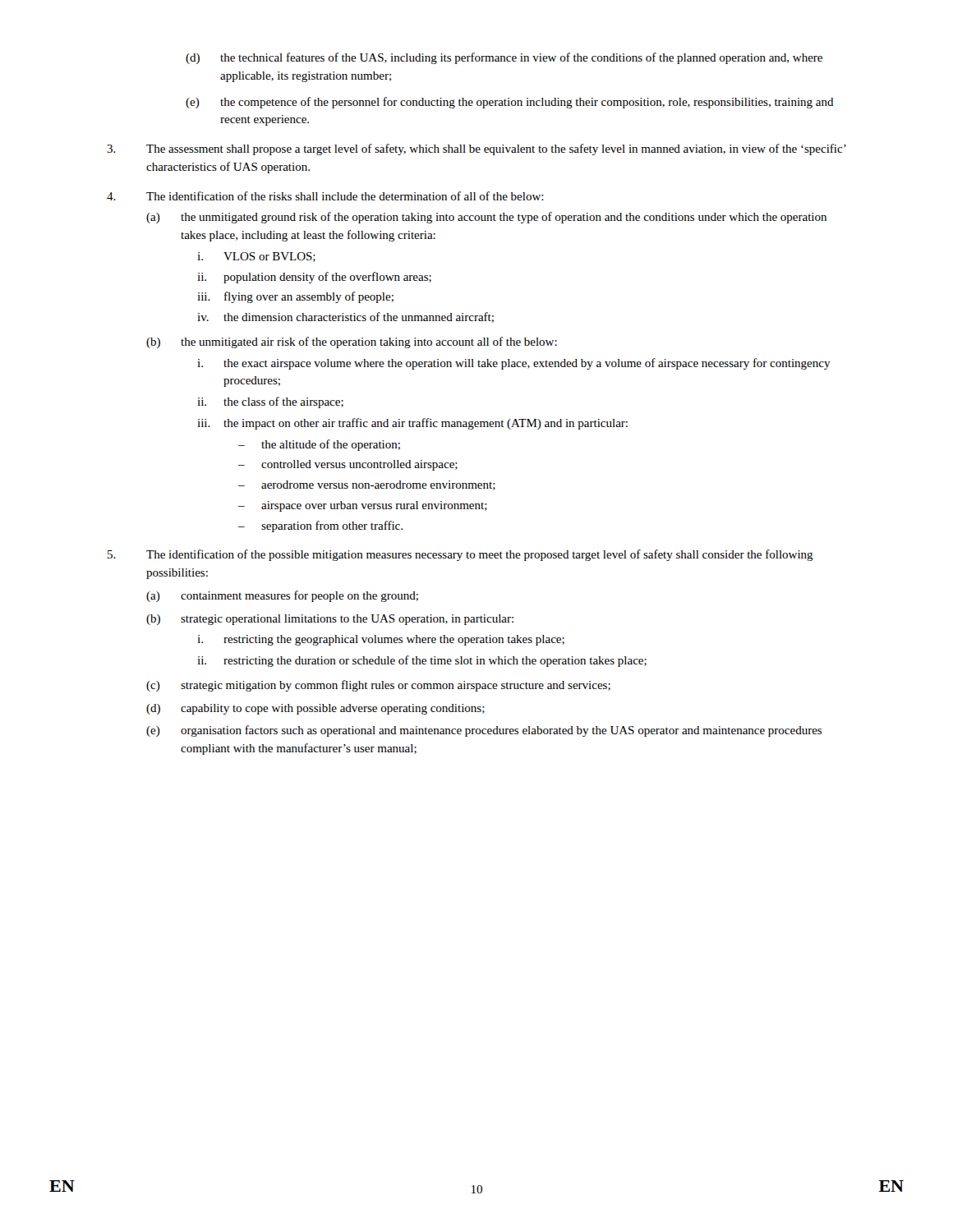Viewport: 953px width, 1232px height.
Task: Find the text starting "(d) the technical features of the UAS,"
Action: coord(516,67)
